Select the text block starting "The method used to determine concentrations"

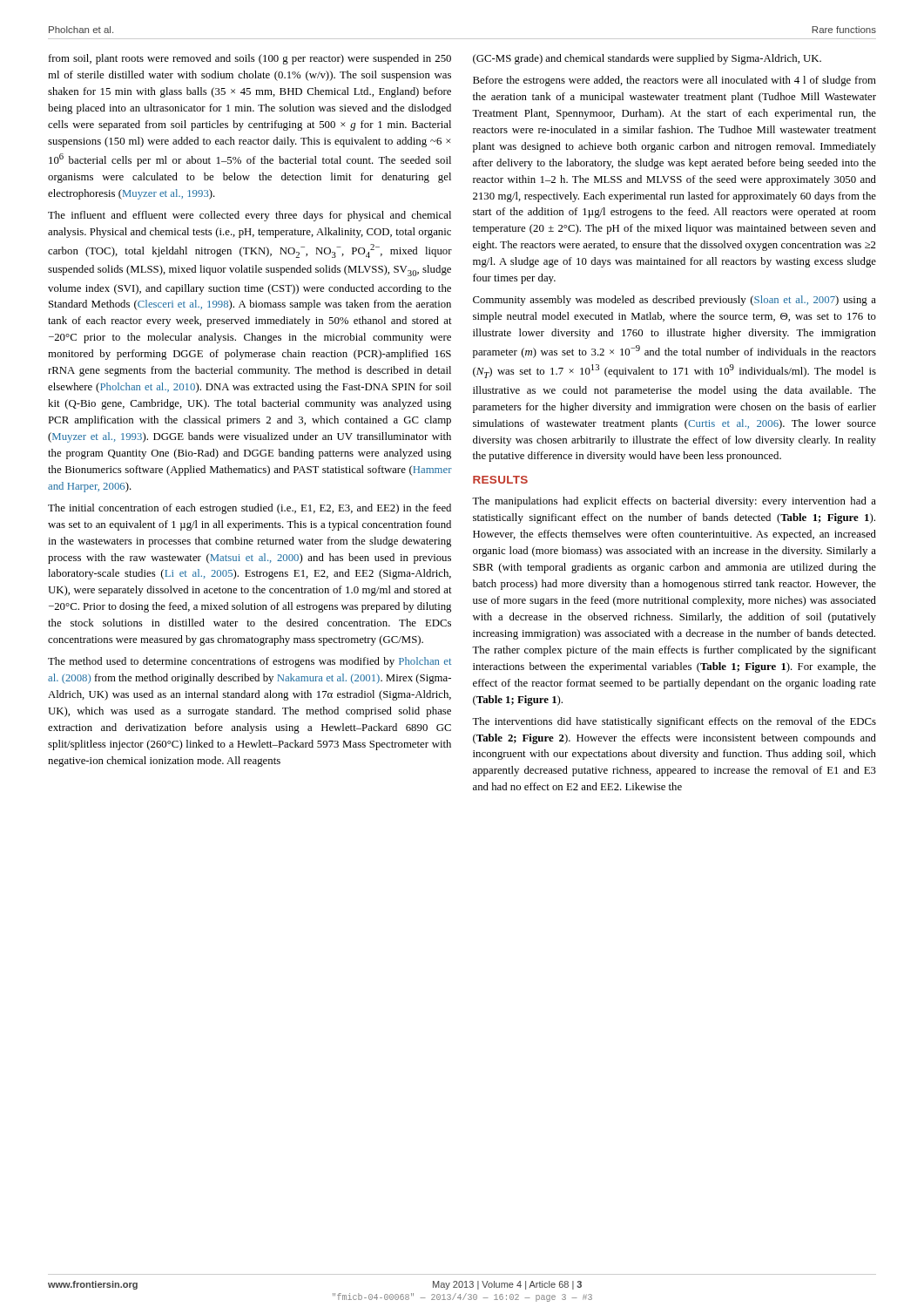point(250,711)
